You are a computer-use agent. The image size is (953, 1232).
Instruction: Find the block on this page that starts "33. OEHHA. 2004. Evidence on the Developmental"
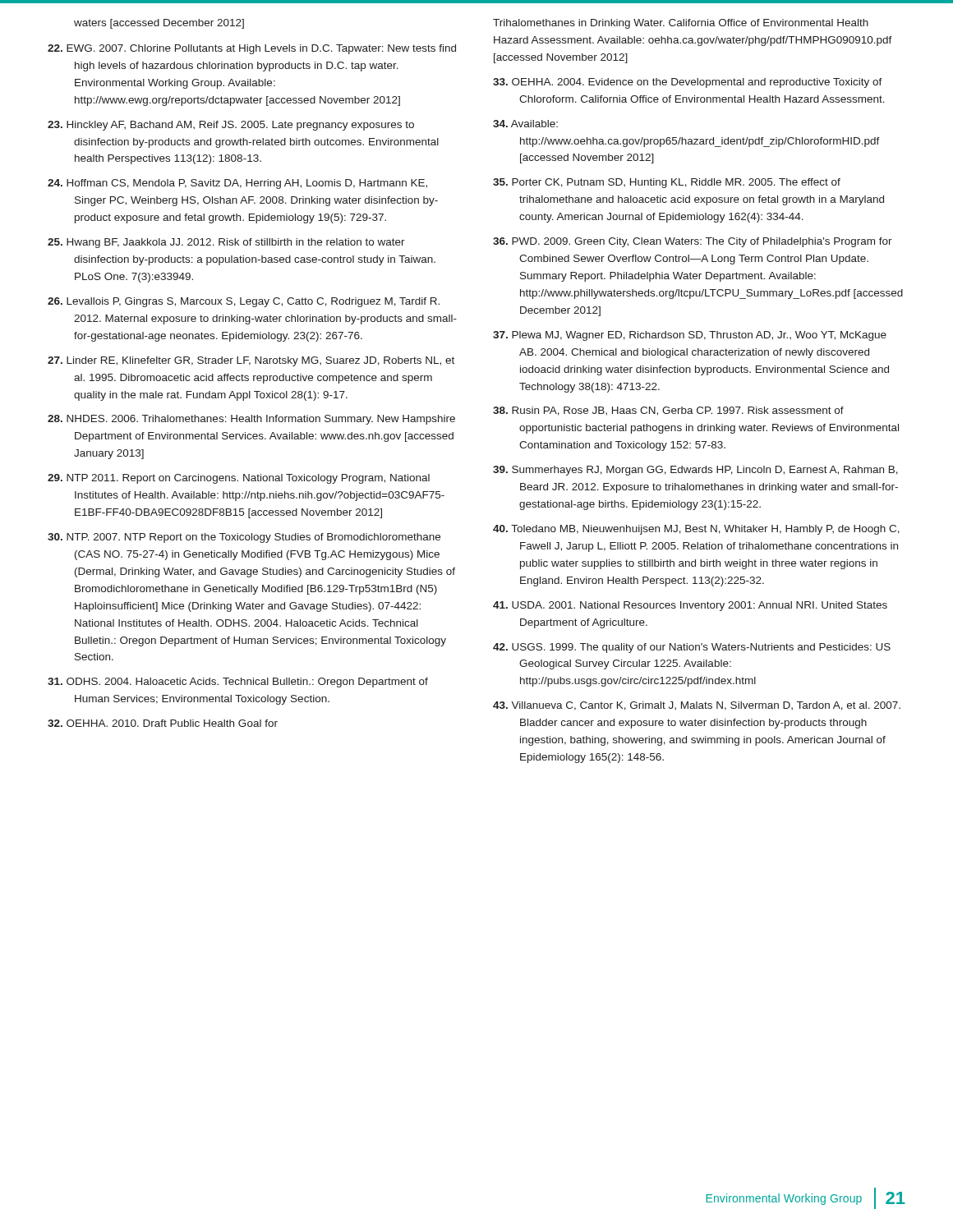click(689, 90)
